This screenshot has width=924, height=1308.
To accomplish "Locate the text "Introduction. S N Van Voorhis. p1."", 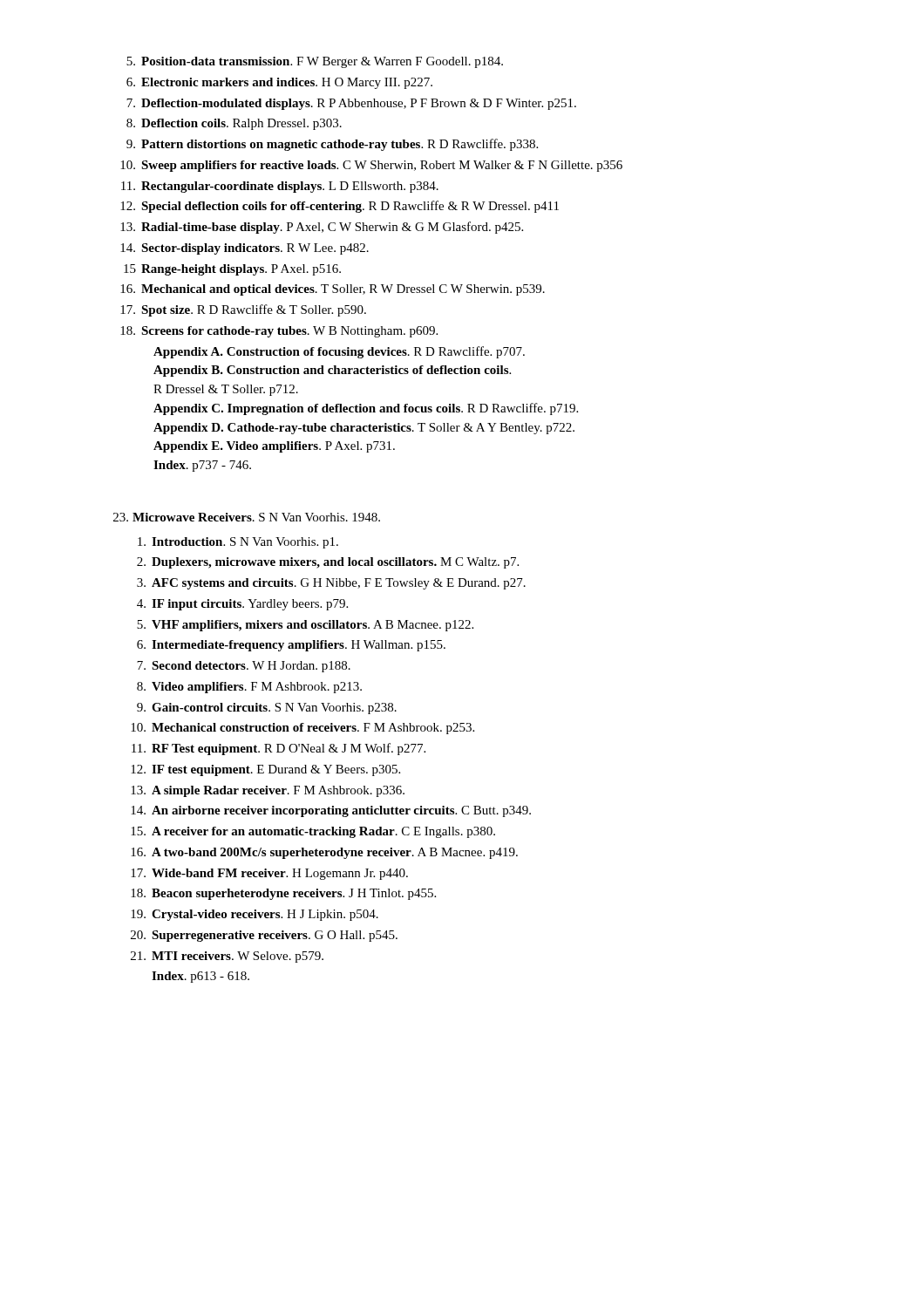I will (x=238, y=543).
